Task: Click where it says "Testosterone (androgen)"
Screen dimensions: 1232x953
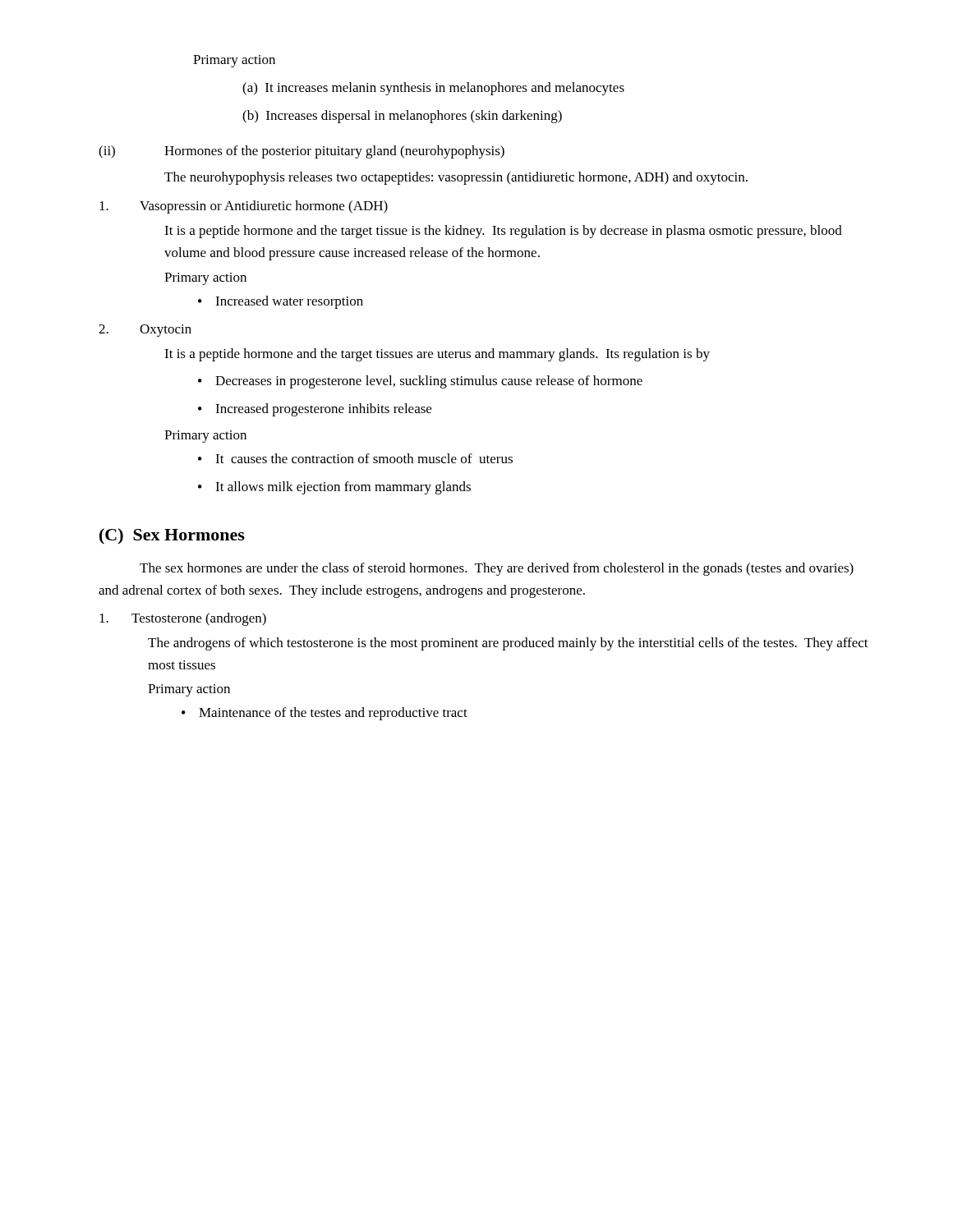Action: point(183,618)
